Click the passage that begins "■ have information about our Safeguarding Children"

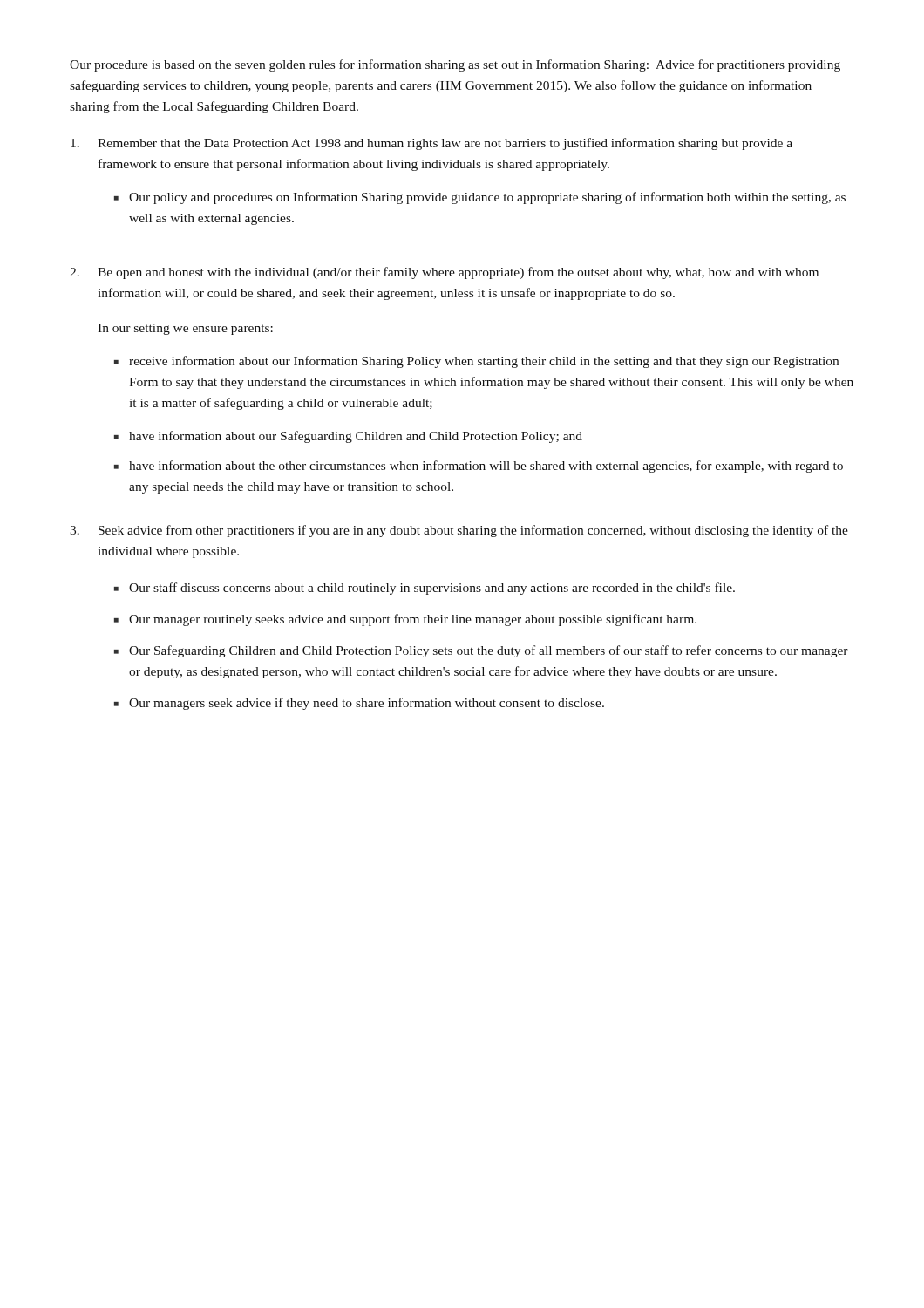pos(484,436)
